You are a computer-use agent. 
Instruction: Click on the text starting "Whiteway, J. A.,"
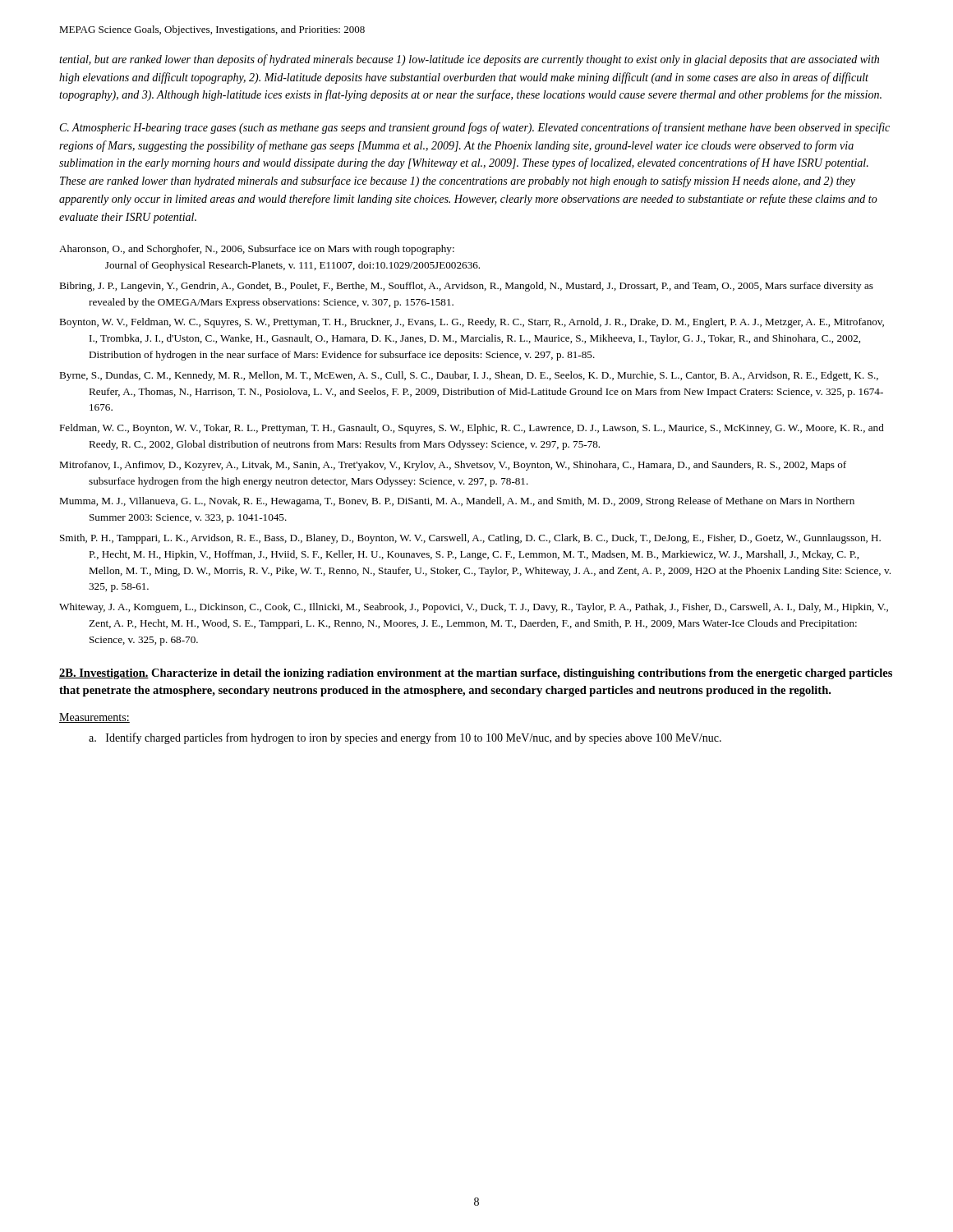pyautogui.click(x=474, y=623)
